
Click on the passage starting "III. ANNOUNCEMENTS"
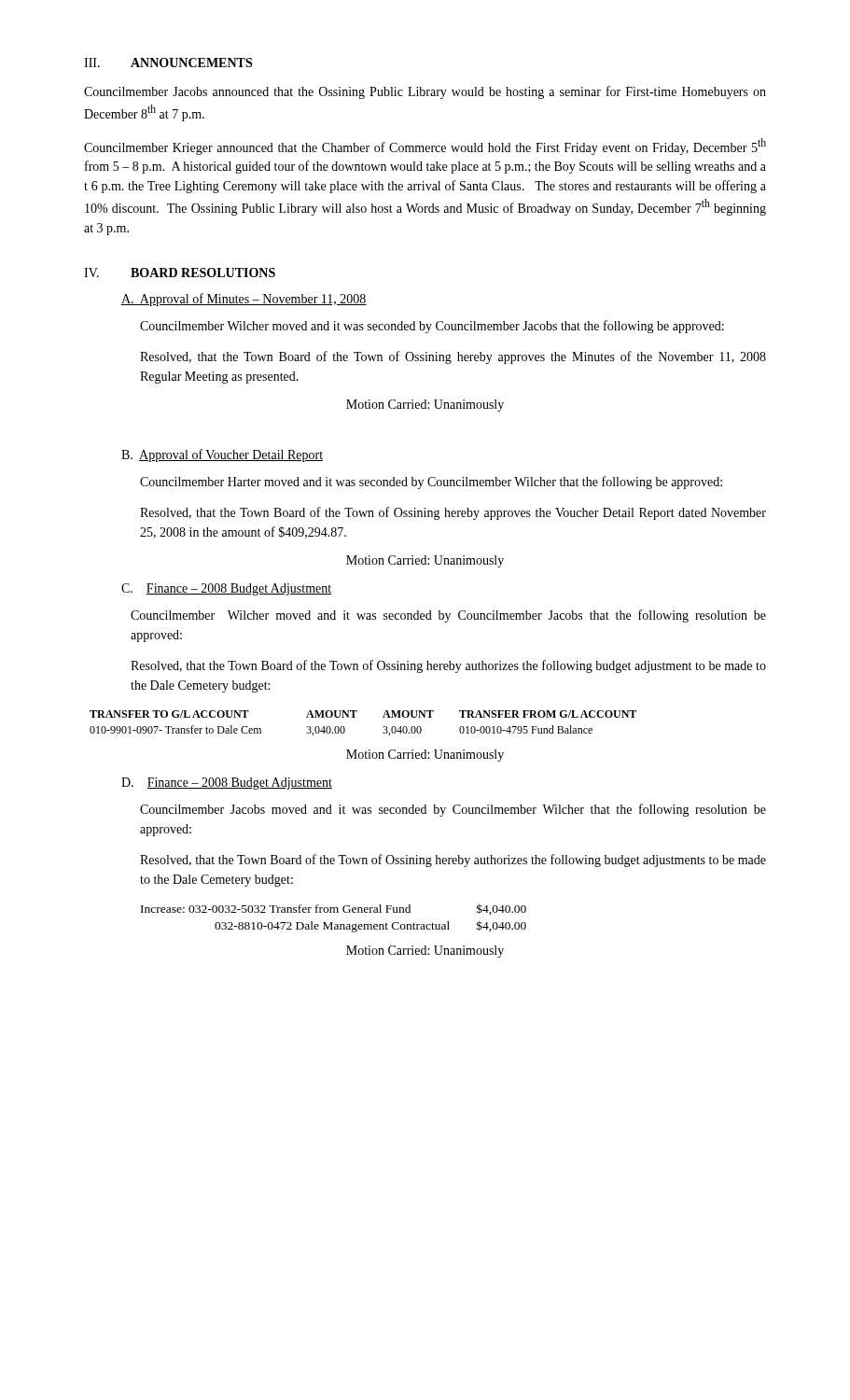[168, 63]
